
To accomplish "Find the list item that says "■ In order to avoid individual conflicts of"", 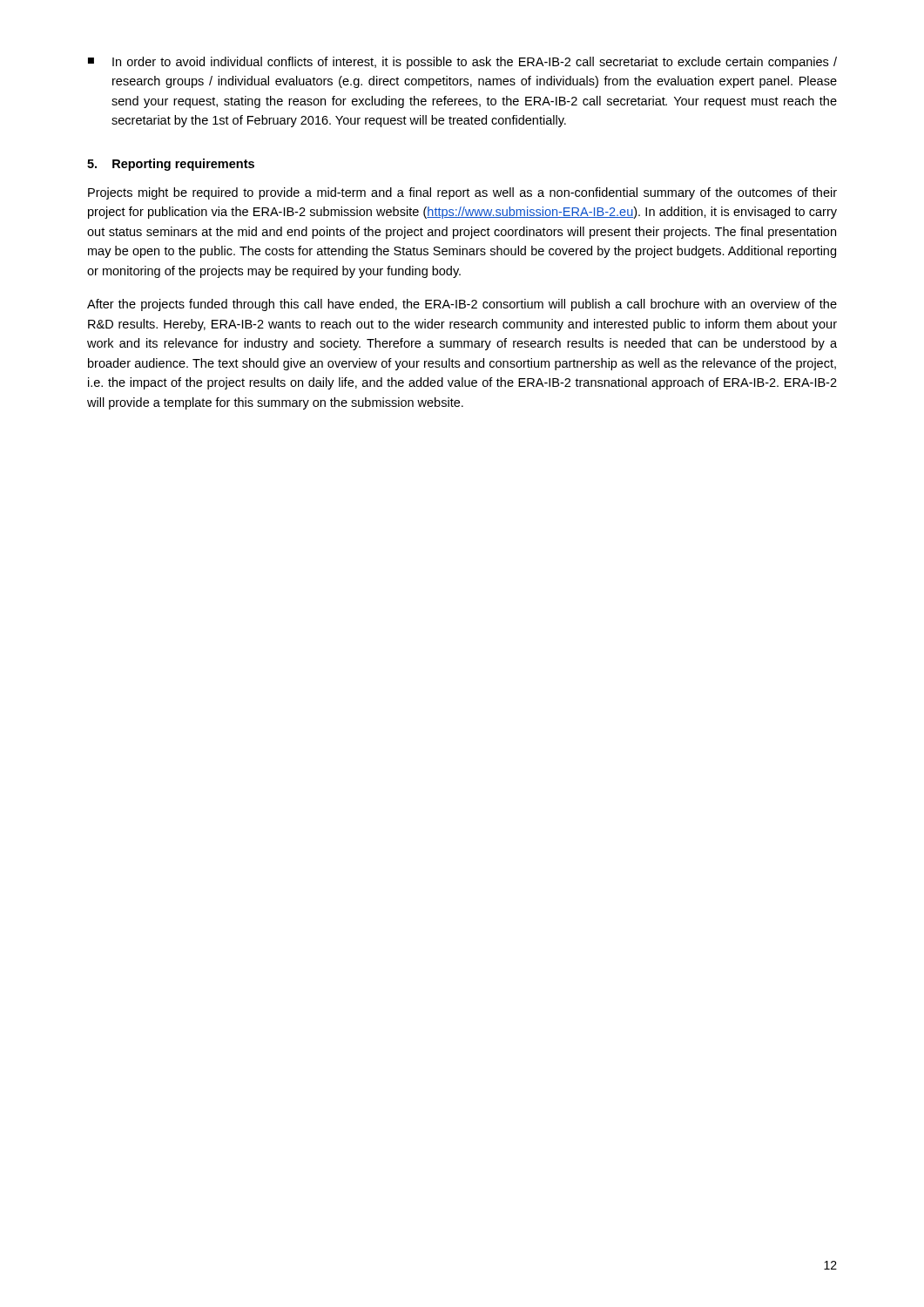I will (462, 91).
